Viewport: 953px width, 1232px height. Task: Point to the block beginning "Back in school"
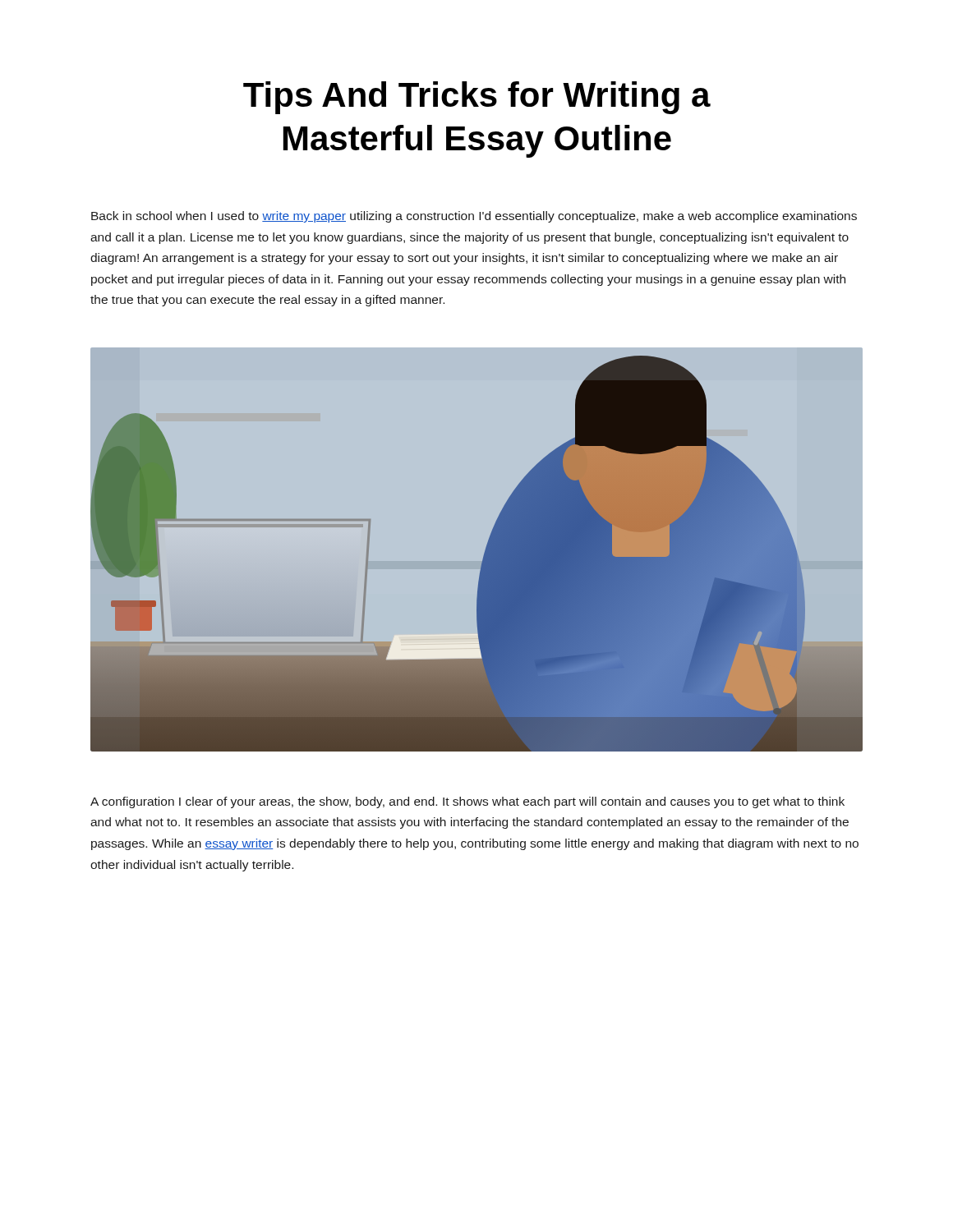pyautogui.click(x=474, y=258)
